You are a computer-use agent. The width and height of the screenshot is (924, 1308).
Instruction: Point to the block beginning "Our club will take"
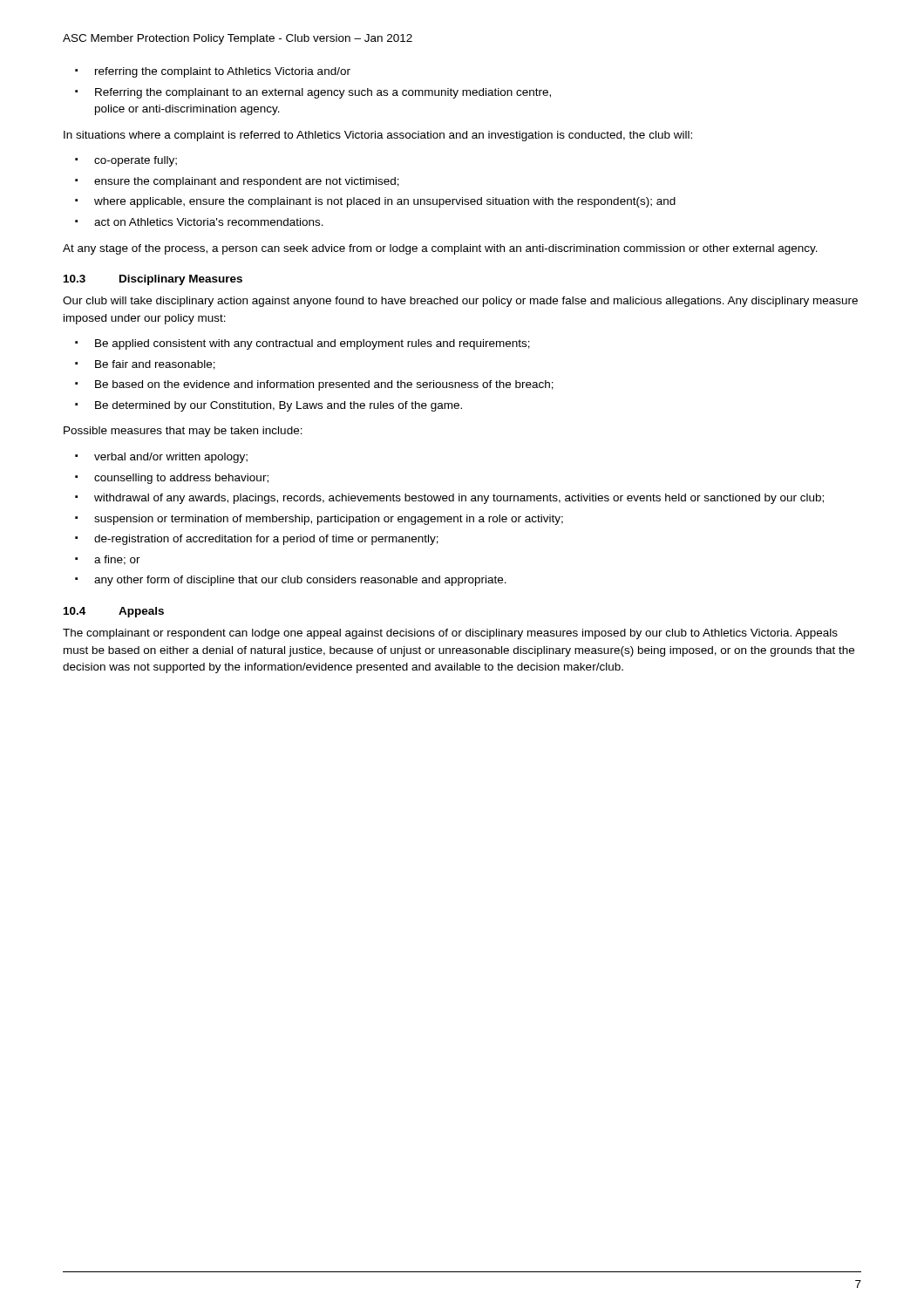(x=460, y=309)
